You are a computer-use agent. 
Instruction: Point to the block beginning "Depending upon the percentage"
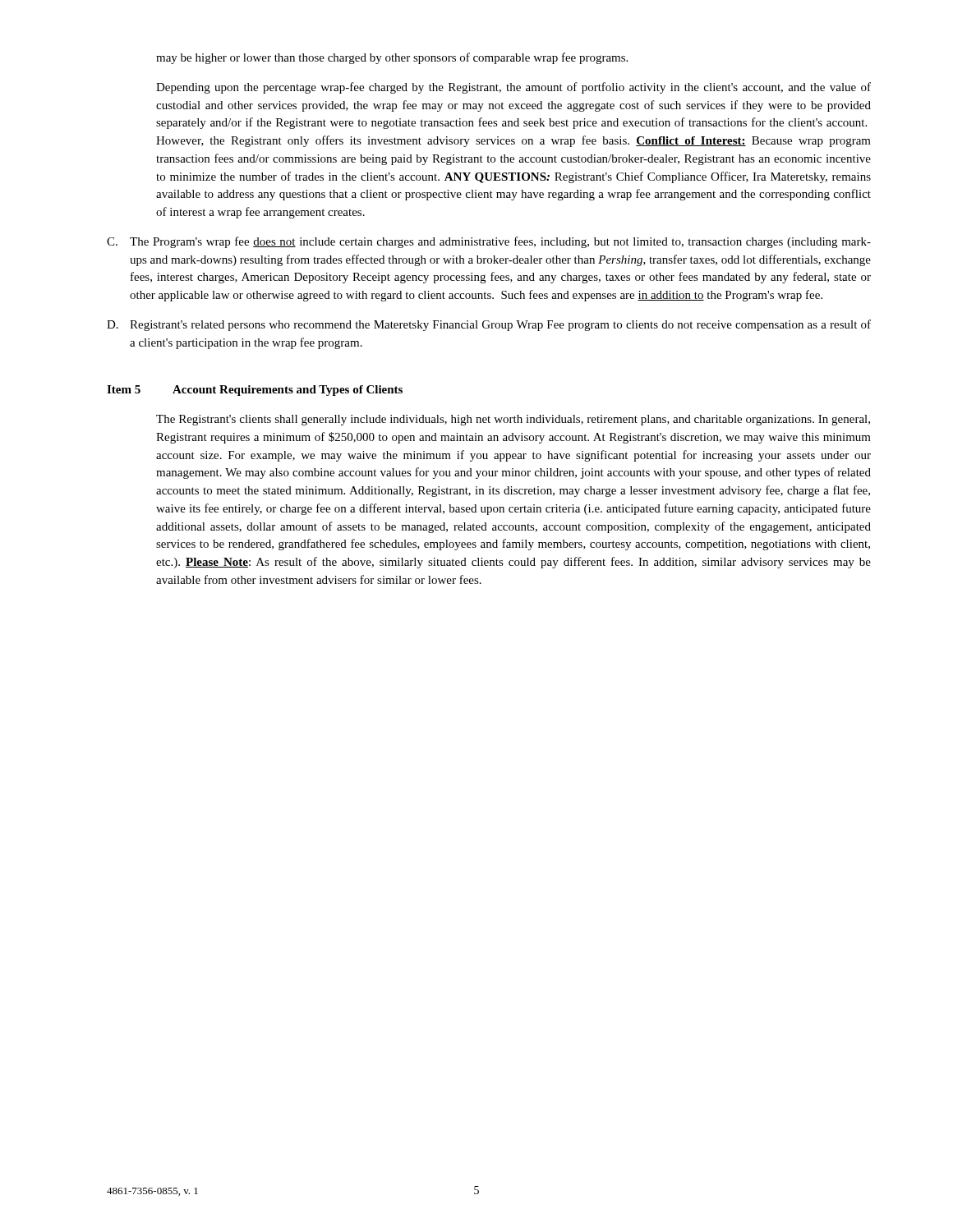click(x=513, y=149)
